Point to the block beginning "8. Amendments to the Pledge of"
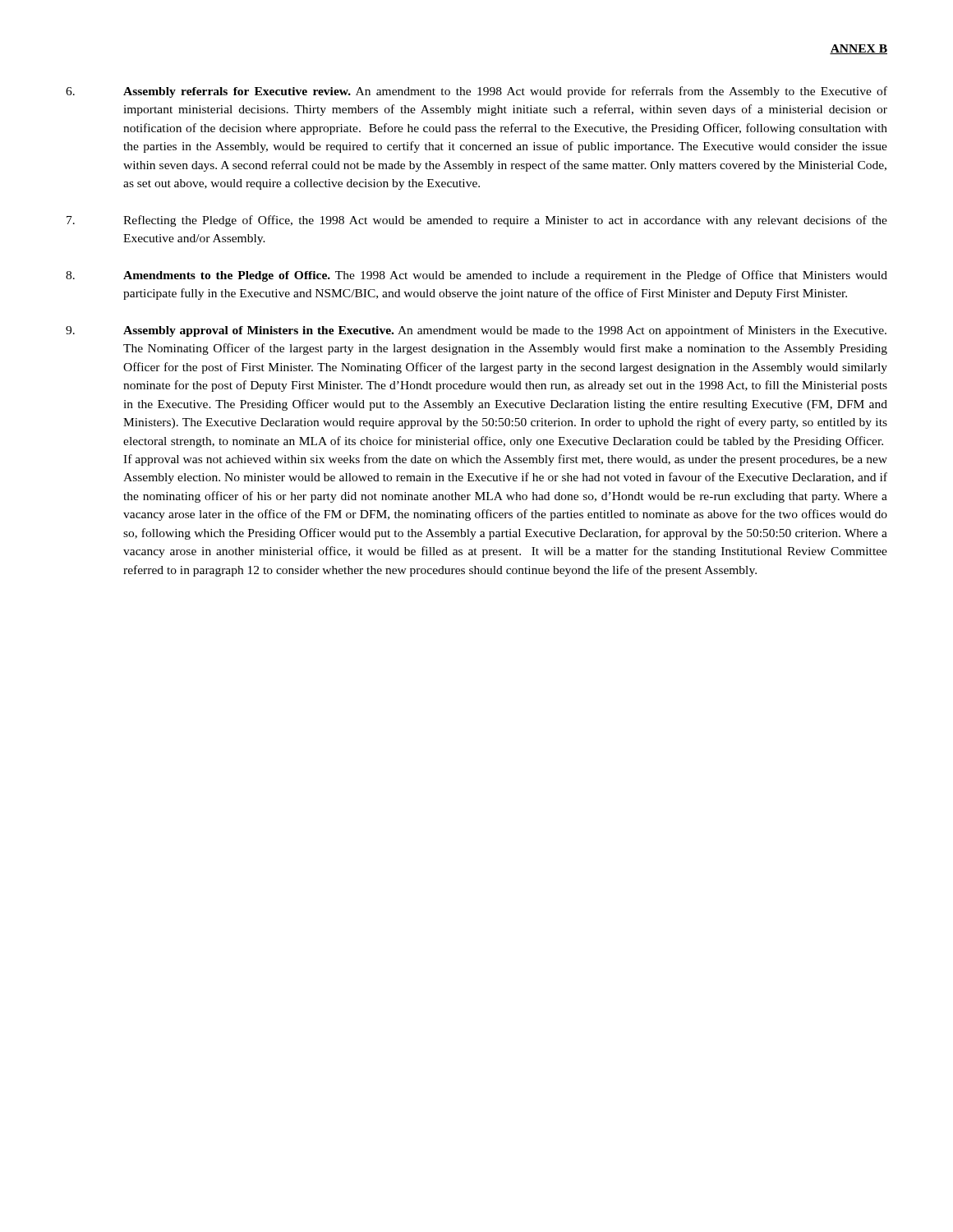This screenshot has width=953, height=1232. click(x=476, y=284)
